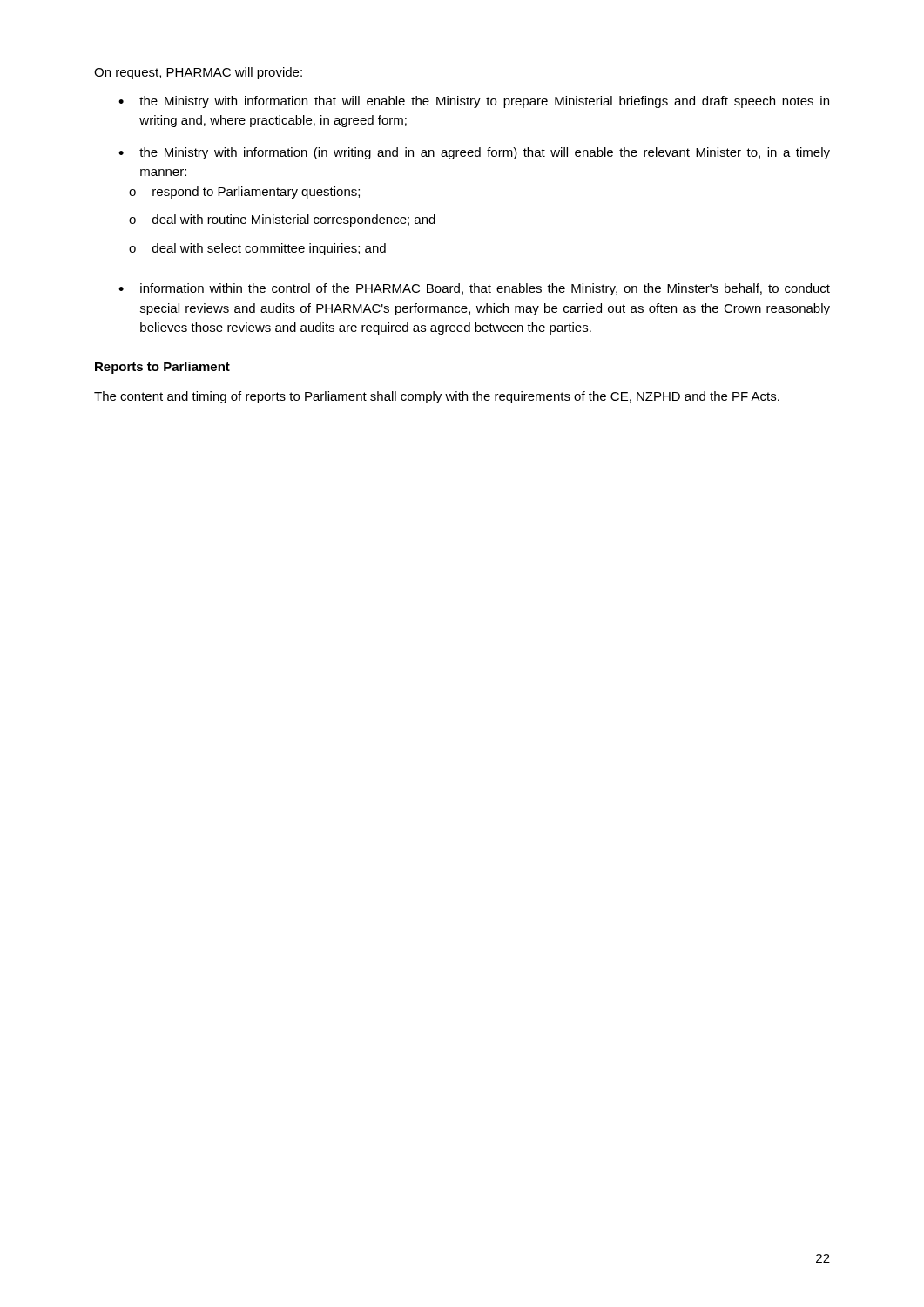This screenshot has width=924, height=1307.
Task: Find "Reports to Parliament" on this page
Action: coord(162,366)
